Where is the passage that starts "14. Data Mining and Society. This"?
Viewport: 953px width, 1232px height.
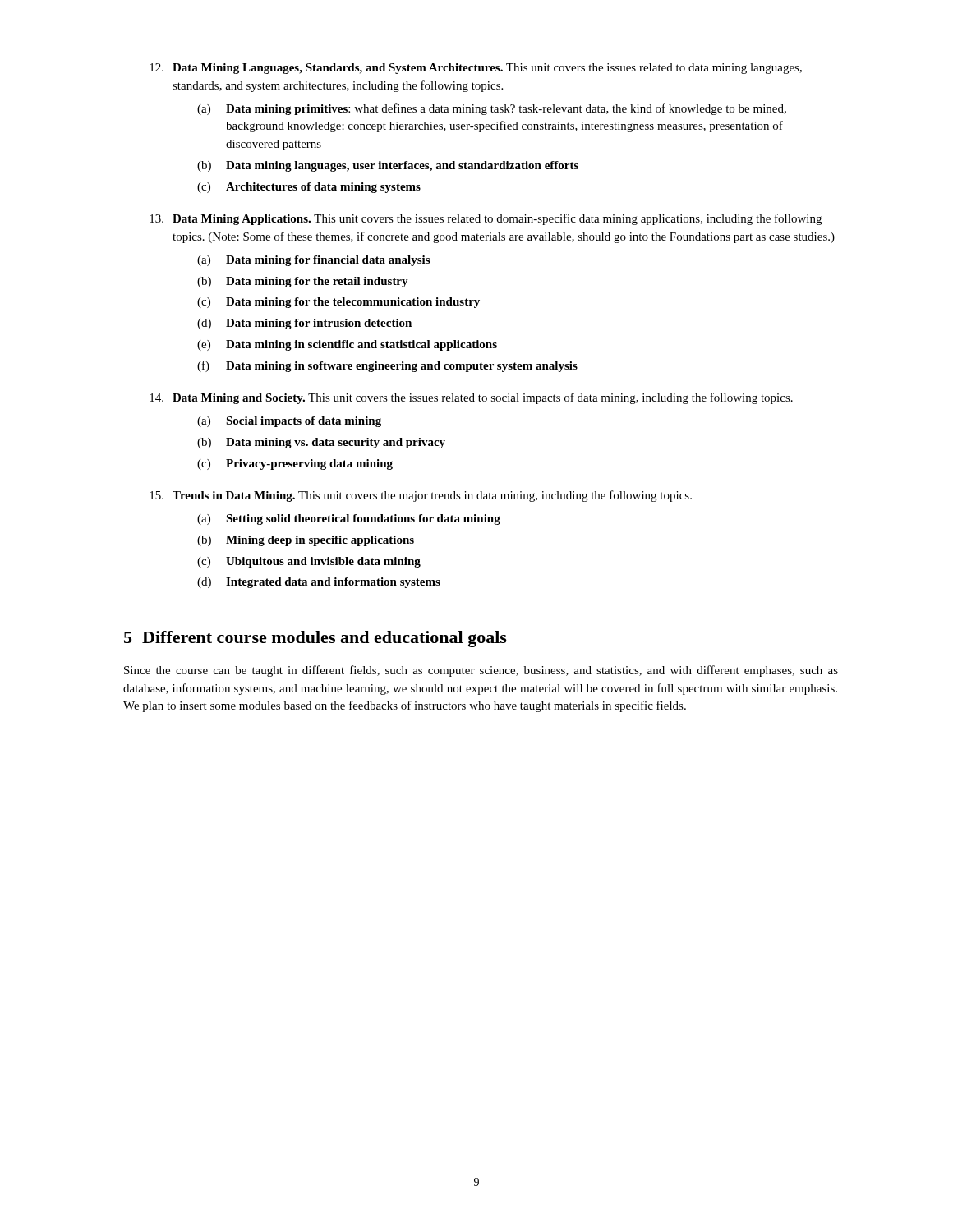pos(471,398)
